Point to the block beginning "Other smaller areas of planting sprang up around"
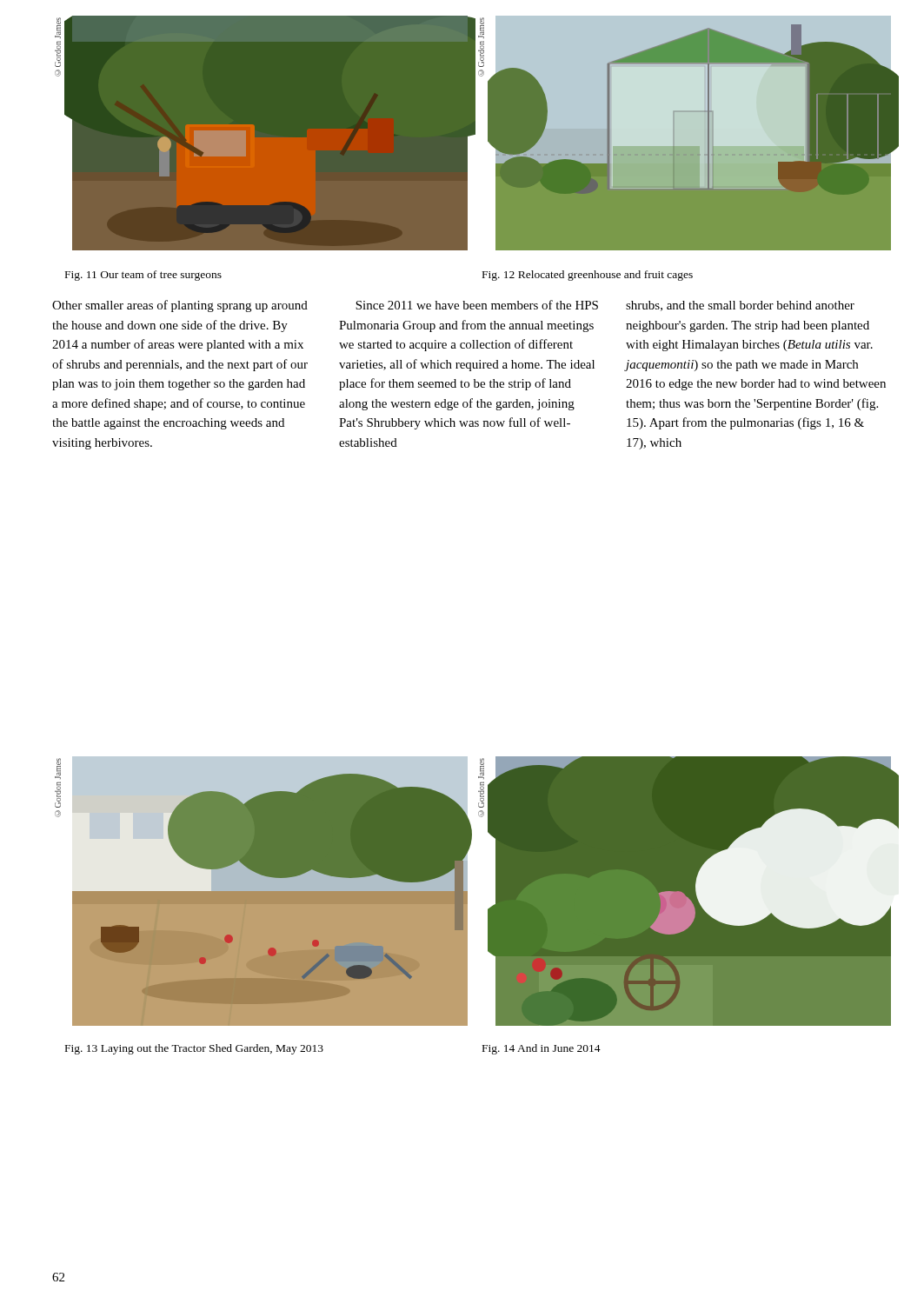 click(x=180, y=374)
